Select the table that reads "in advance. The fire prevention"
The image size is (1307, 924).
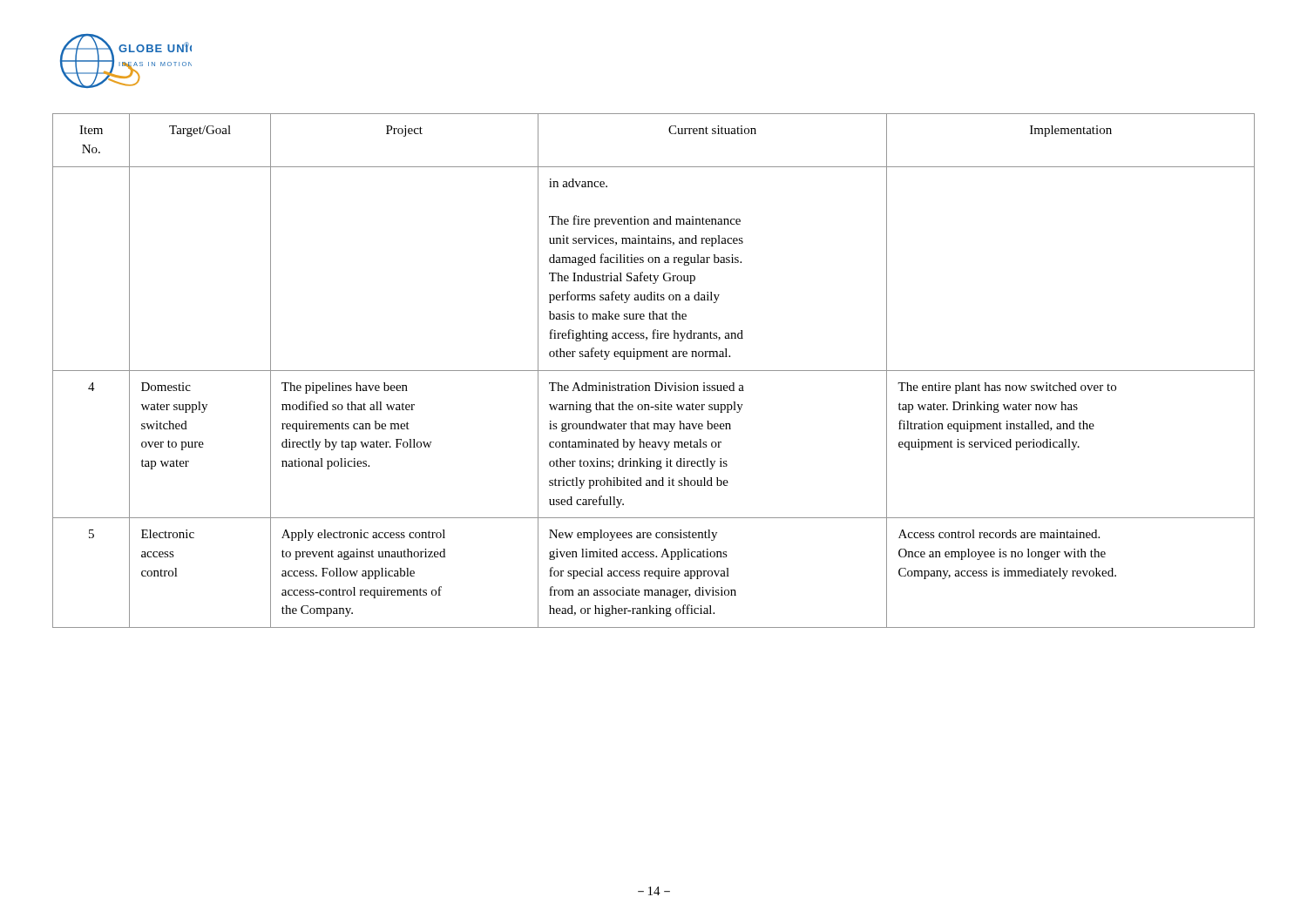[x=654, y=371]
